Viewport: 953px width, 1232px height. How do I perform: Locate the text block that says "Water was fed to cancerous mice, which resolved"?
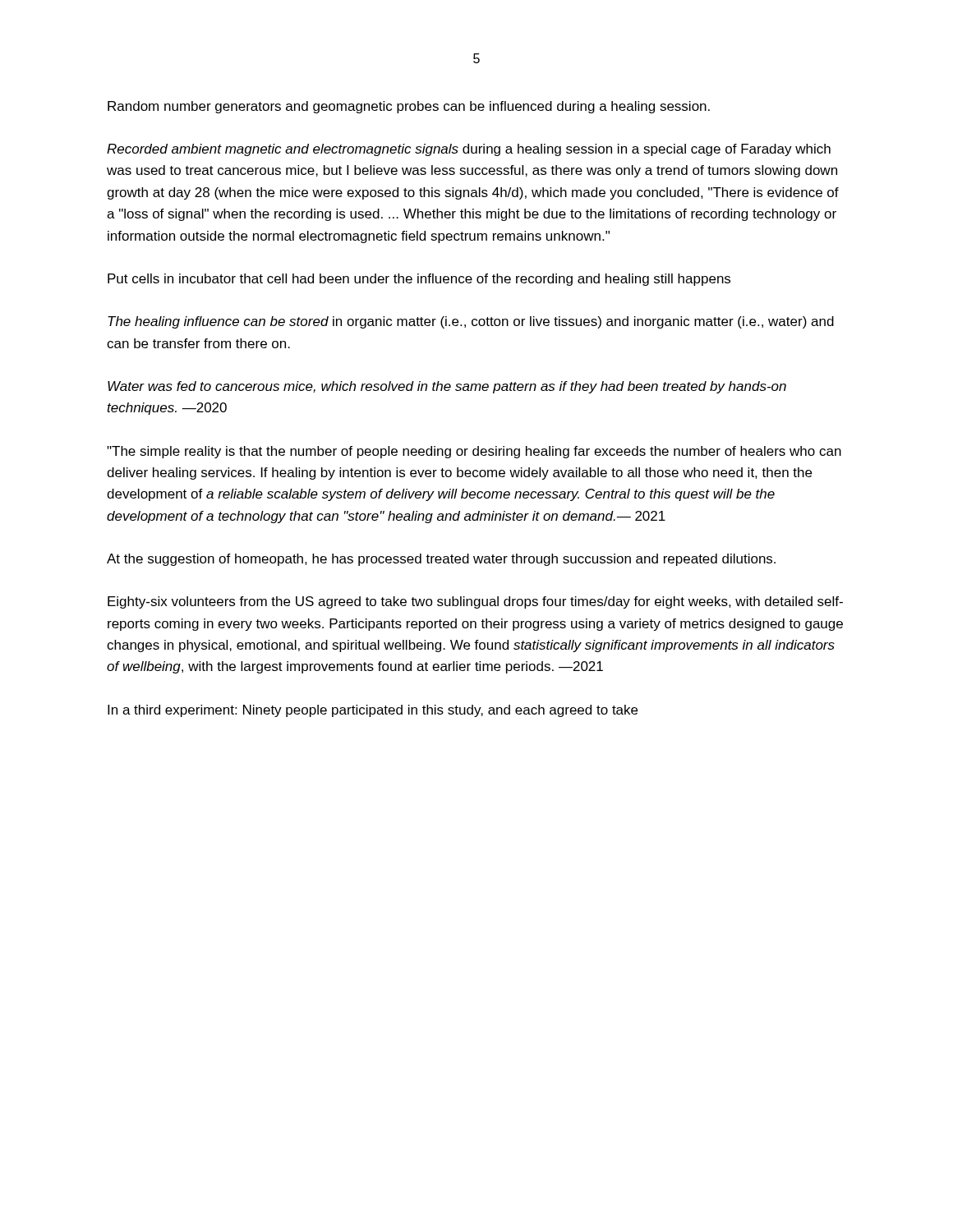pos(447,397)
